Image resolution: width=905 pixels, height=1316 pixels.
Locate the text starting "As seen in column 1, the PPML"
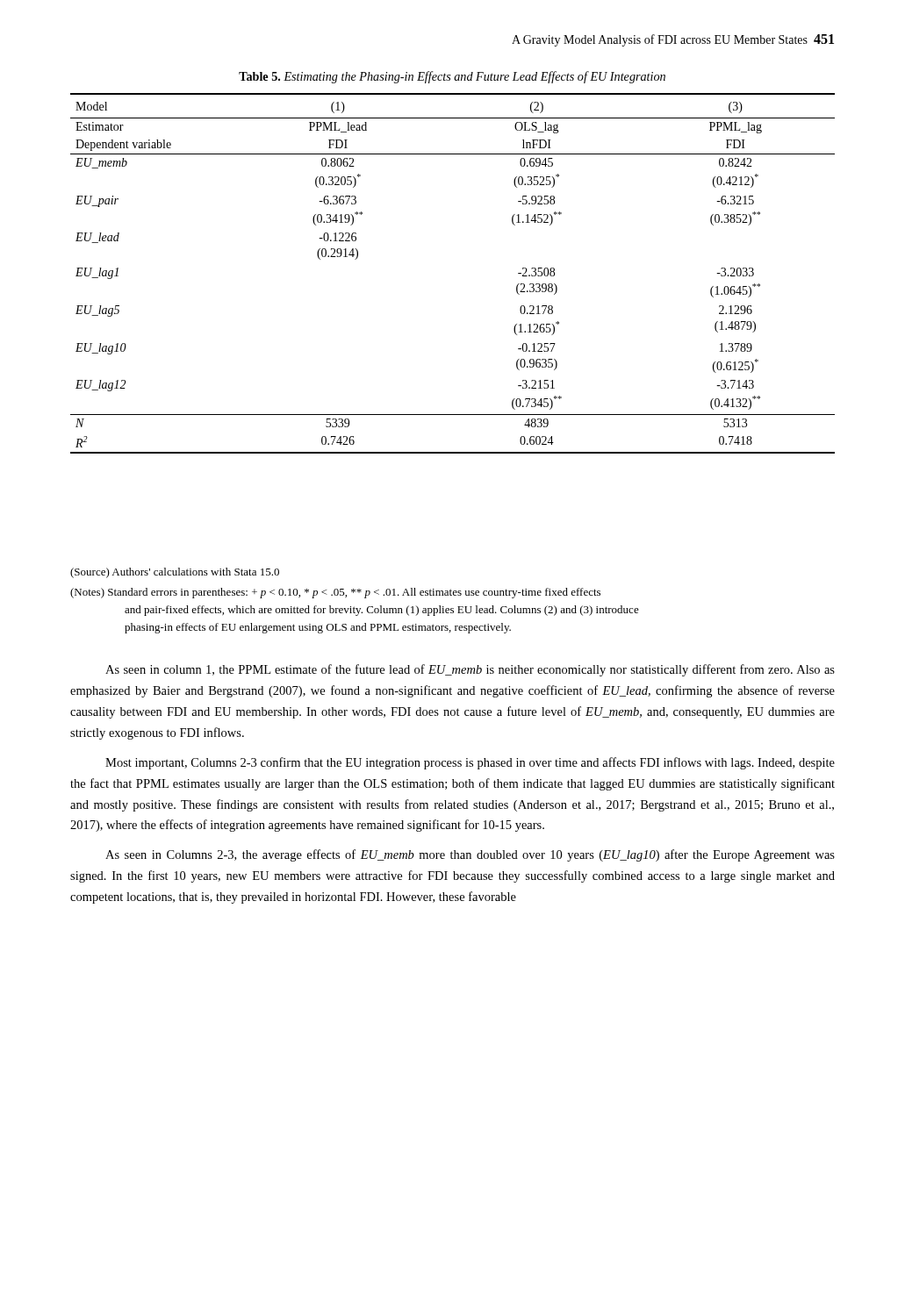pyautogui.click(x=452, y=702)
